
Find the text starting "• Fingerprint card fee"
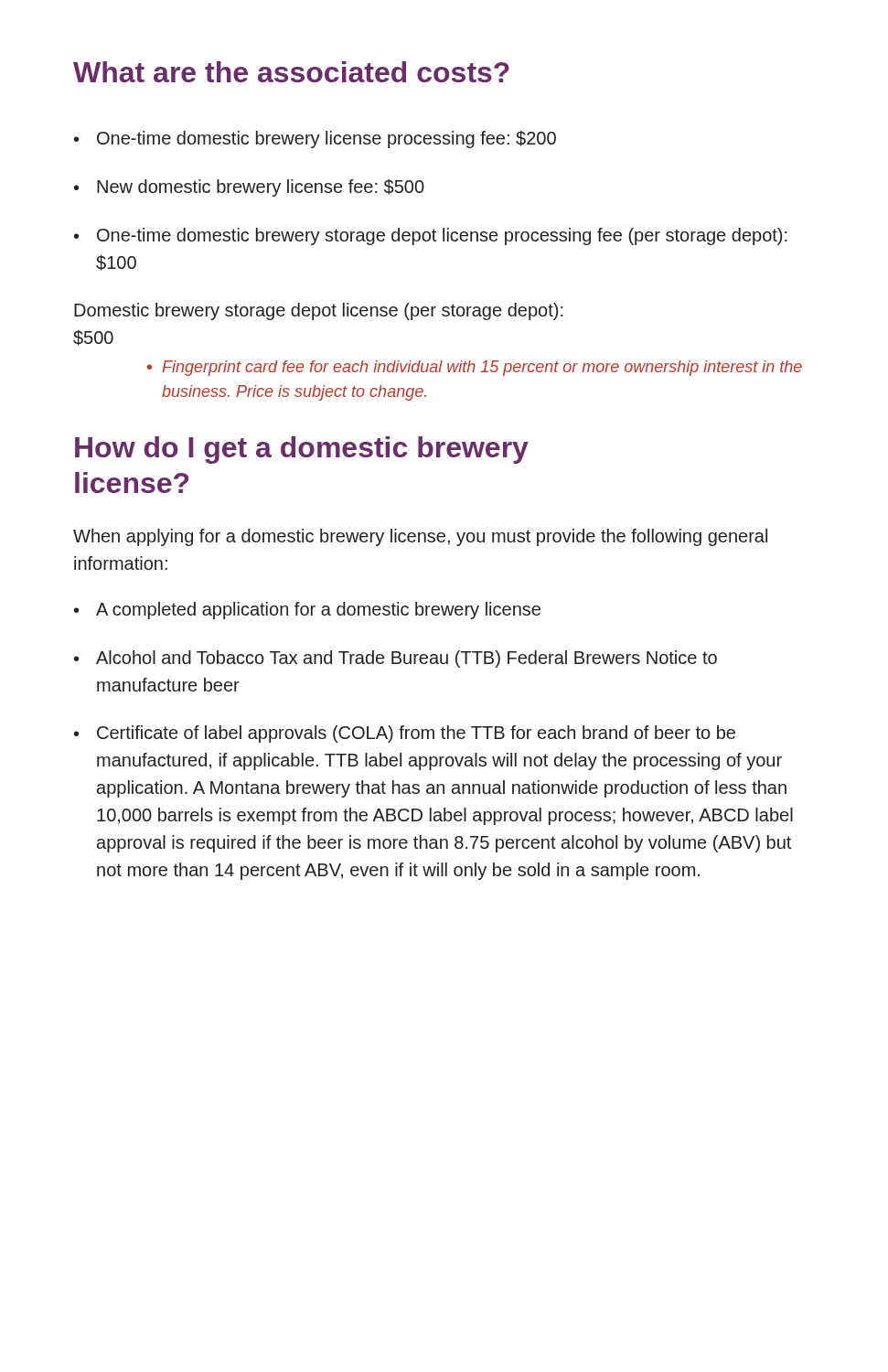481,380
